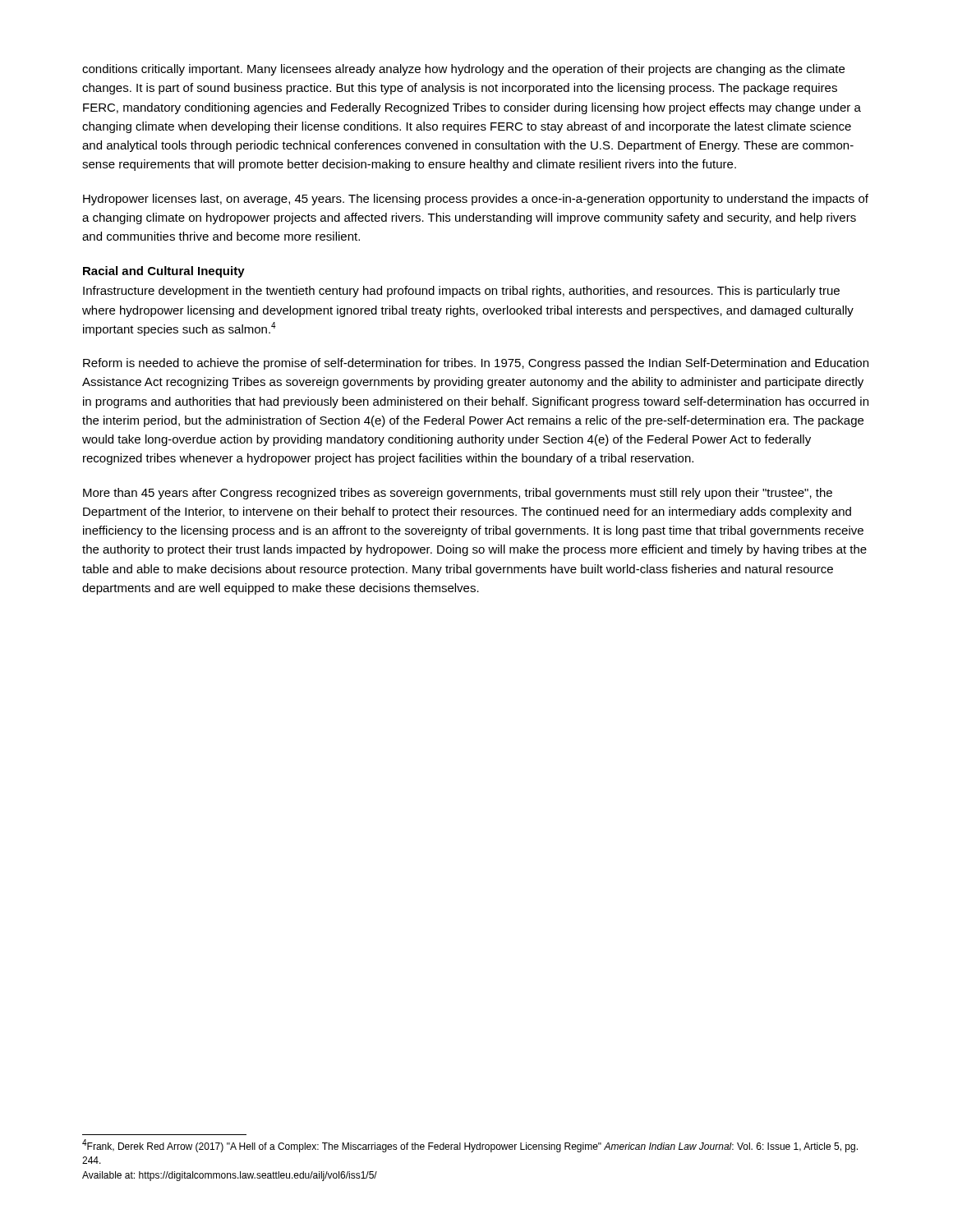
Task: Locate the text starting "Hydropower licenses last,"
Action: [475, 217]
